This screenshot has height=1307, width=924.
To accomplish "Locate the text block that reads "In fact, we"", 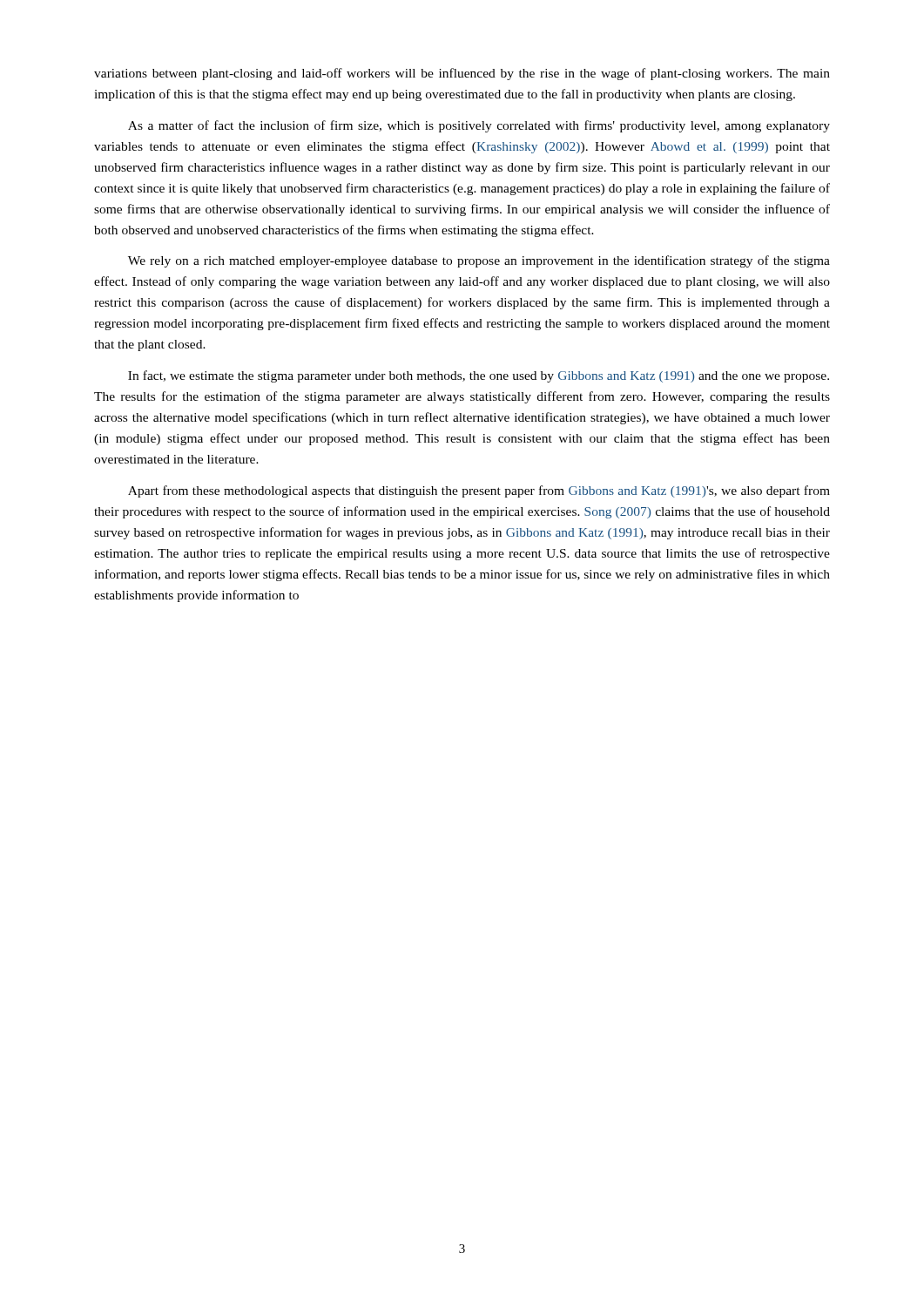I will (462, 417).
